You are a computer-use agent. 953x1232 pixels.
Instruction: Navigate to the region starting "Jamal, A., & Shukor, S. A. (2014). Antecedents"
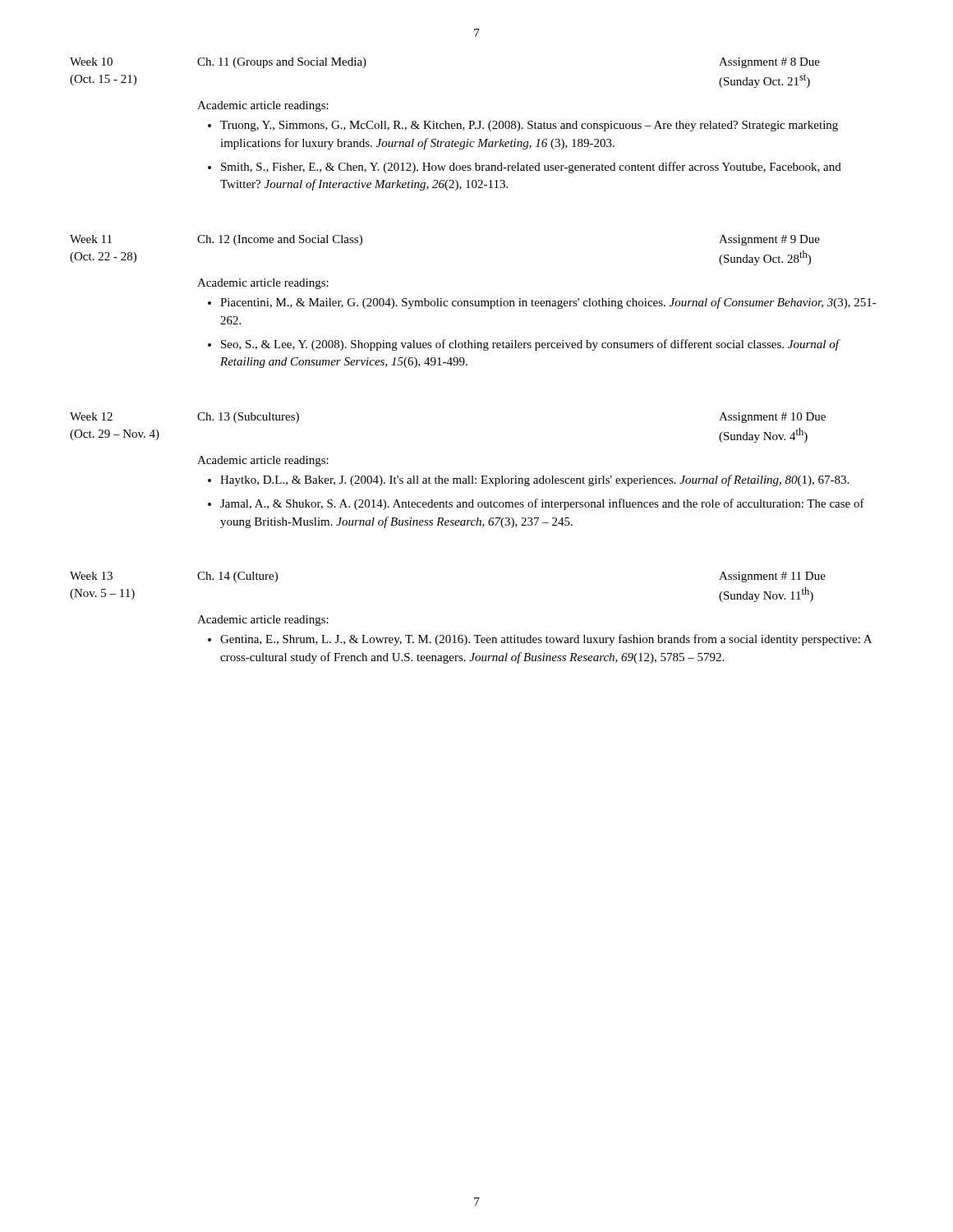542,512
